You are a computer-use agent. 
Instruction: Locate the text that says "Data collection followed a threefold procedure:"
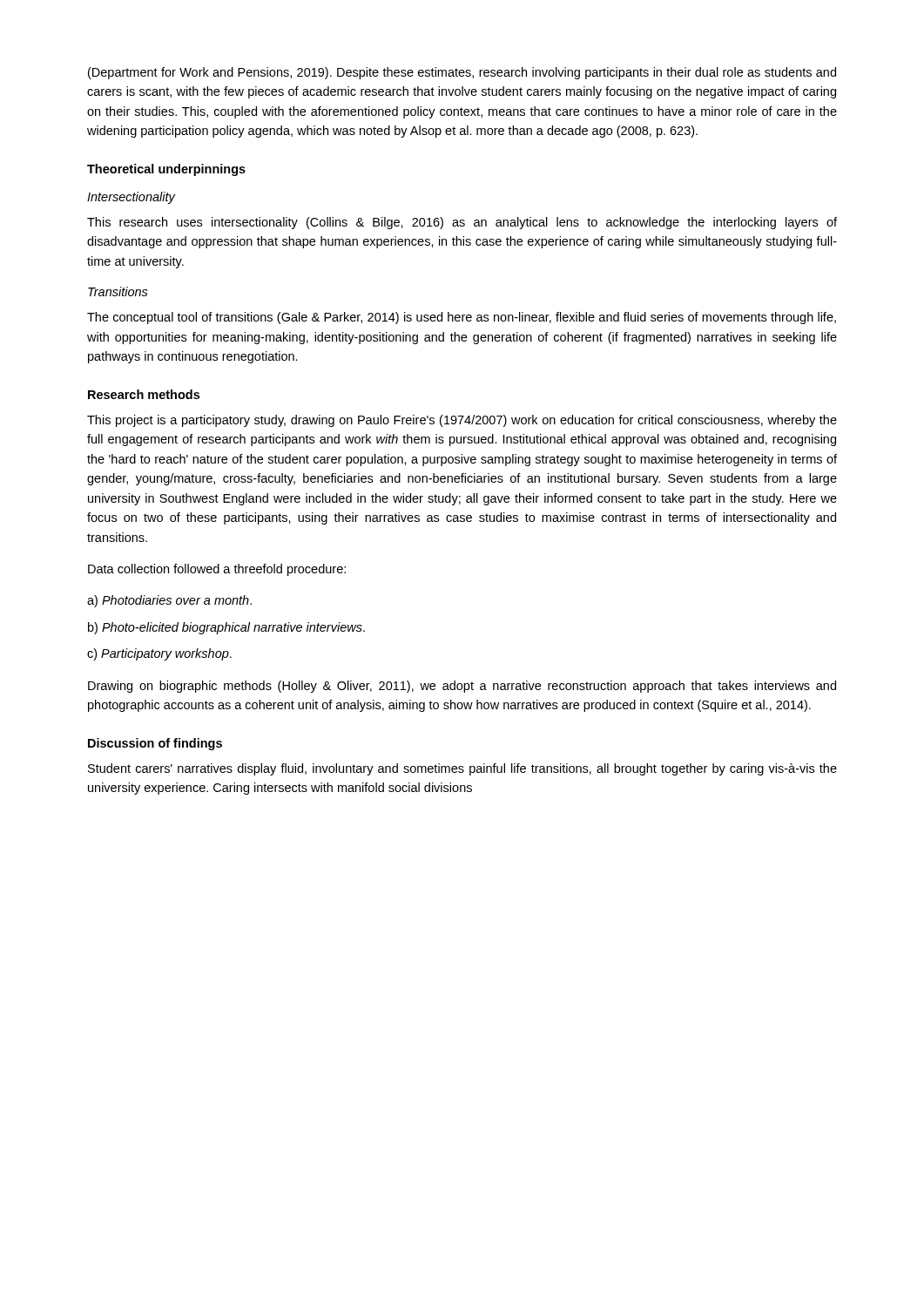(x=217, y=569)
